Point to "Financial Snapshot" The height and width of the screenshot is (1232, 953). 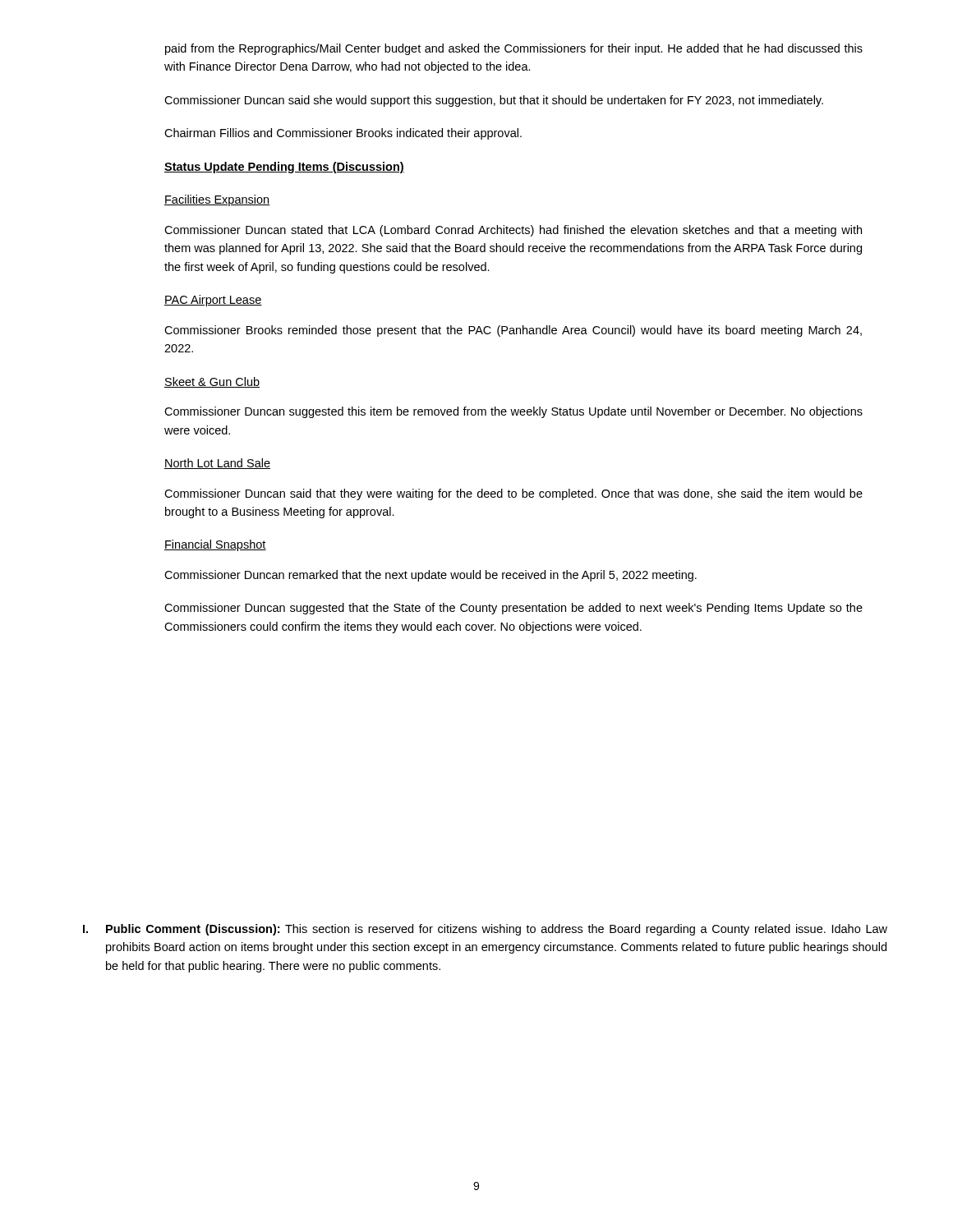tap(215, 545)
